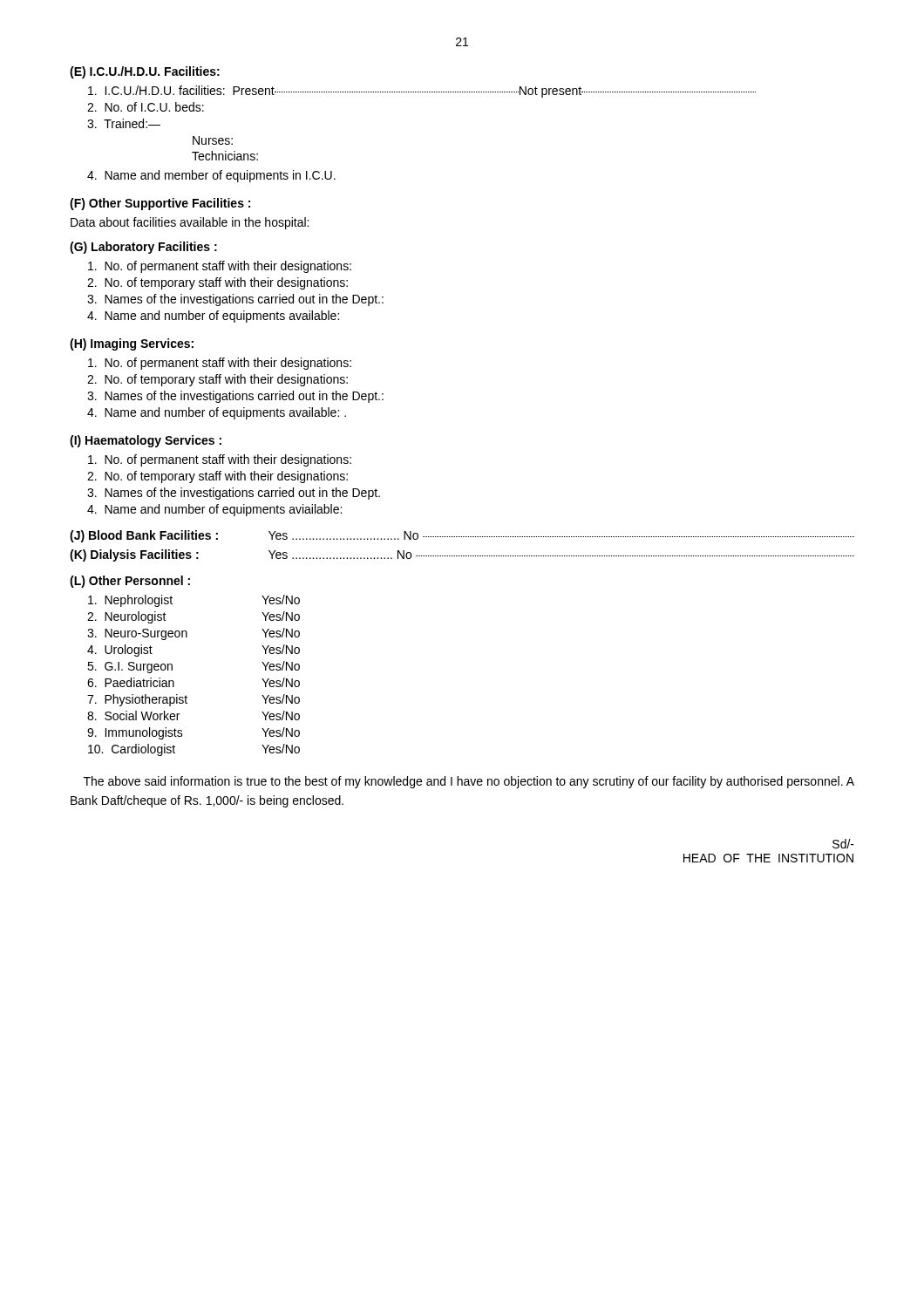The image size is (924, 1308).
Task: Locate the passage starting "Sd/- HEAD OF THE INSTITUTION"
Action: (x=768, y=851)
